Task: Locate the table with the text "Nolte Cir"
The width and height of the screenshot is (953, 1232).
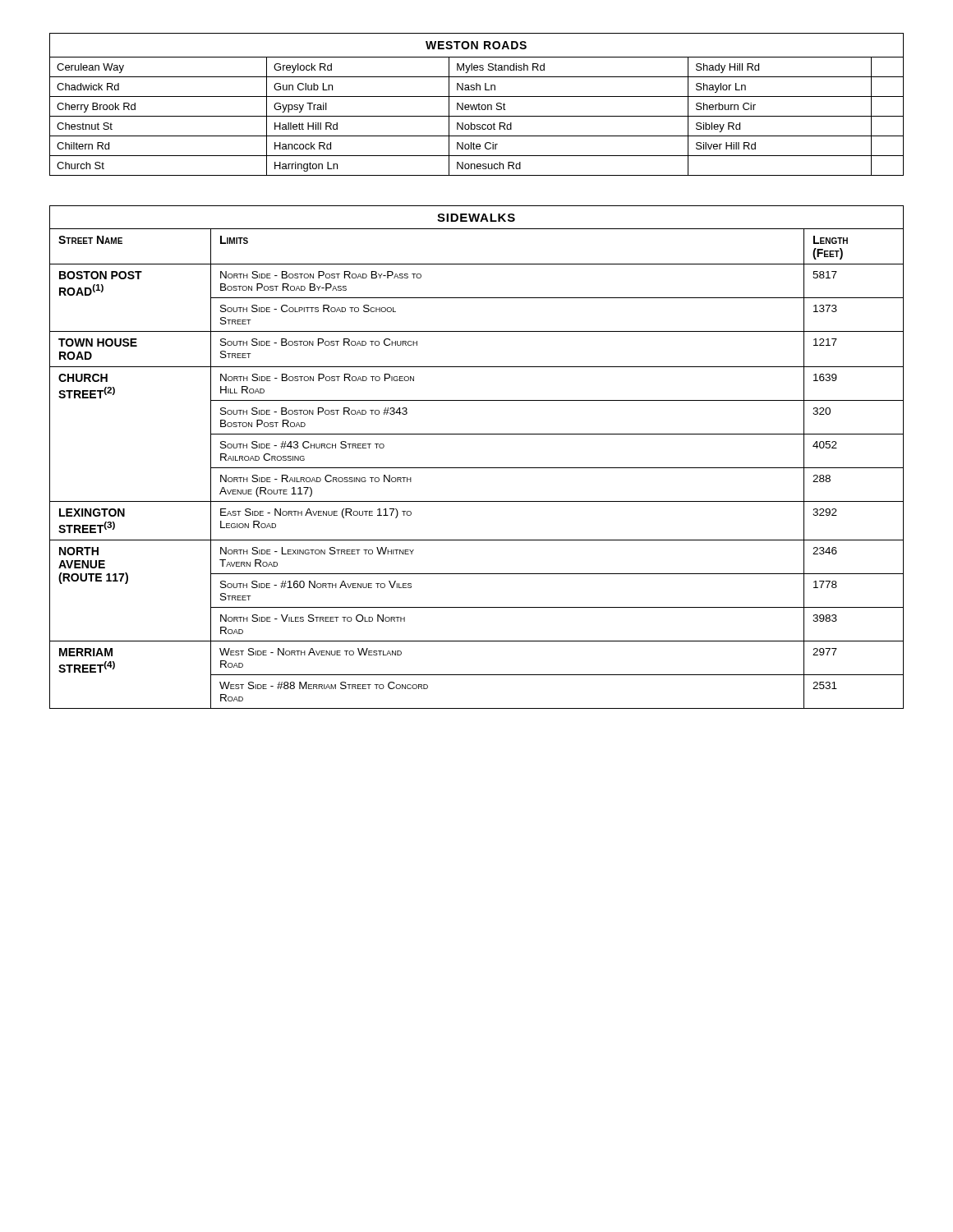Action: (x=476, y=104)
